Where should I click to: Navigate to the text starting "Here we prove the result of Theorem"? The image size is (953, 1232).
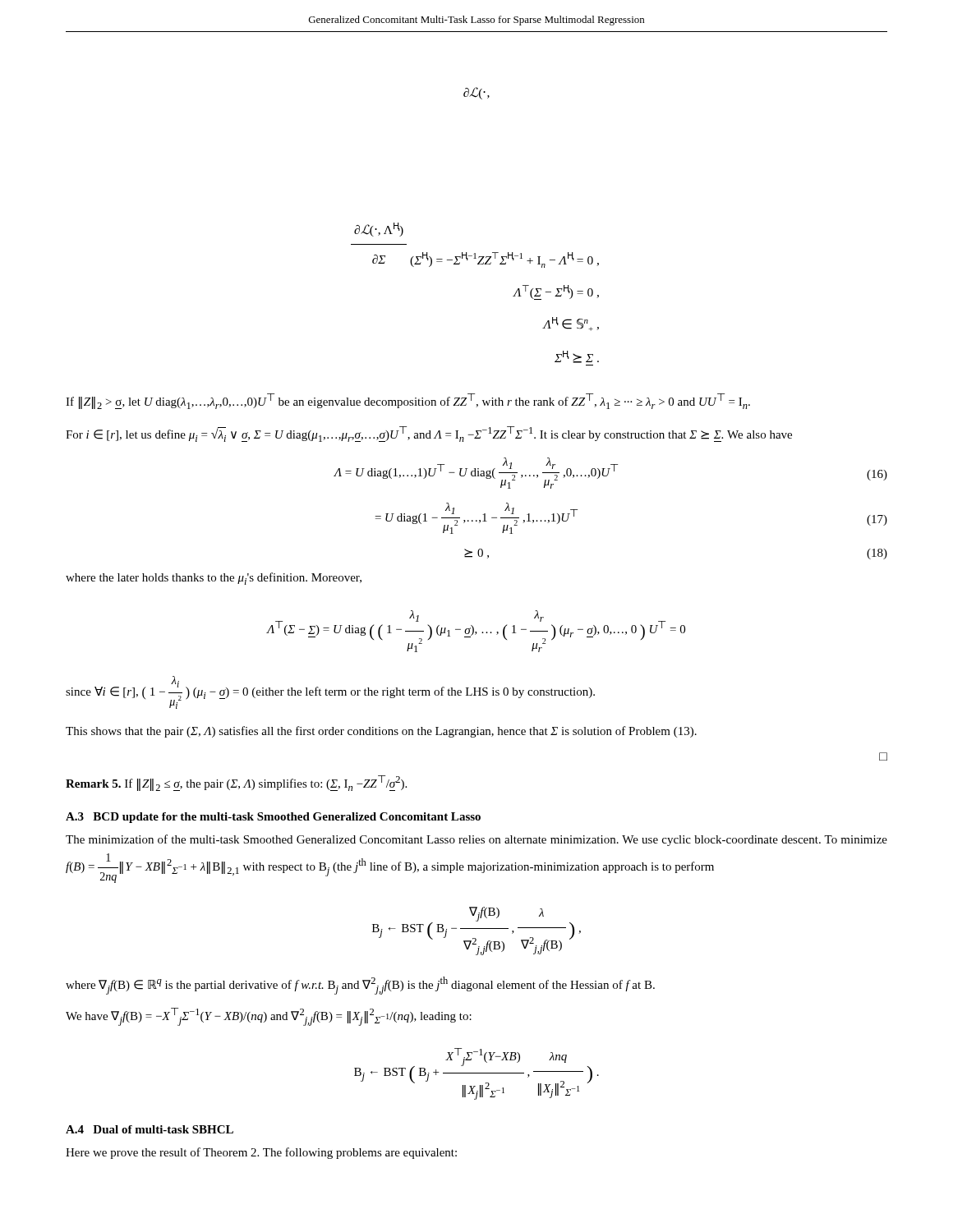262,1152
